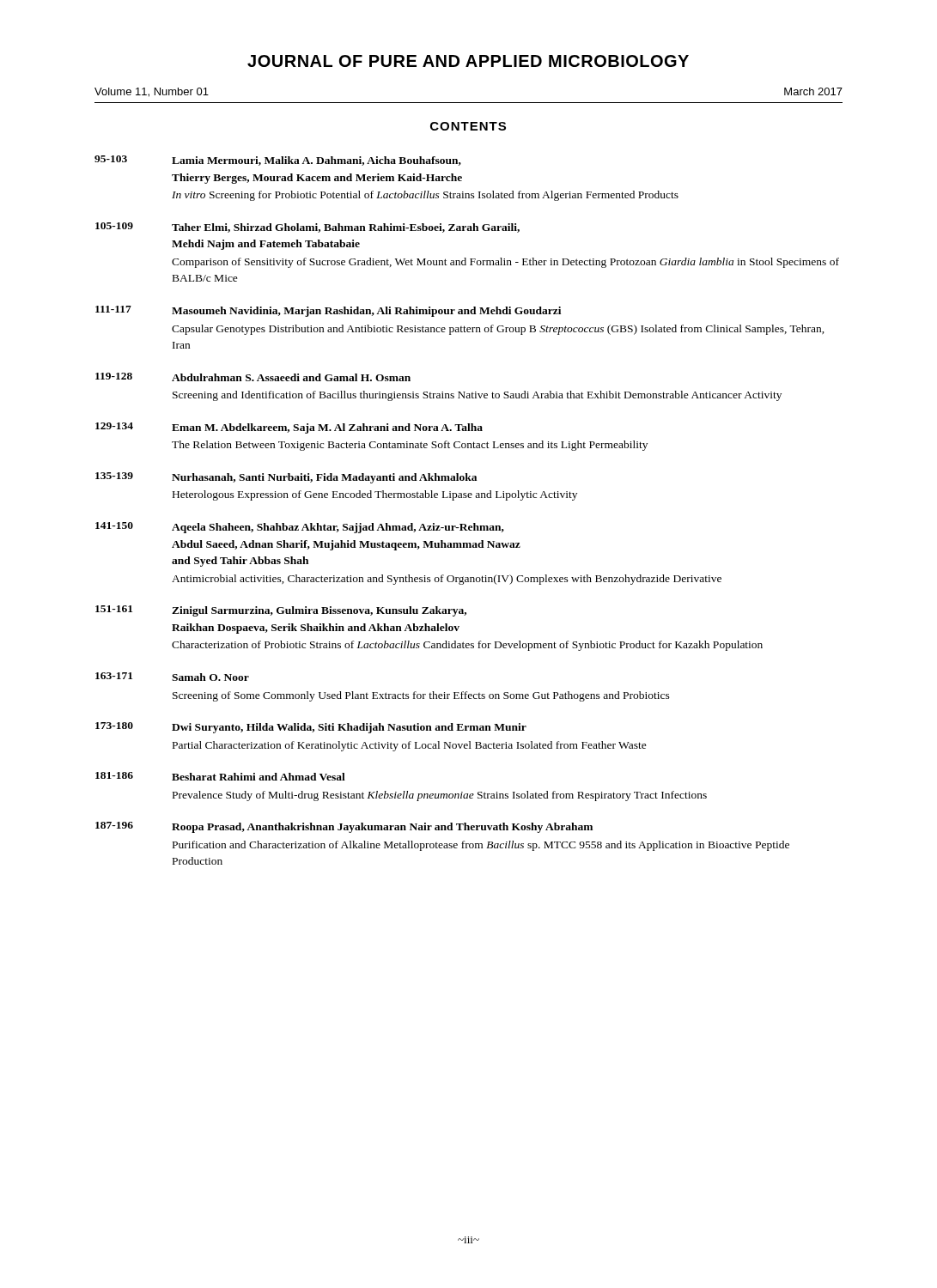Navigate to the text starting "JOURNAL OF PURE"
The height and width of the screenshot is (1288, 937).
[468, 61]
